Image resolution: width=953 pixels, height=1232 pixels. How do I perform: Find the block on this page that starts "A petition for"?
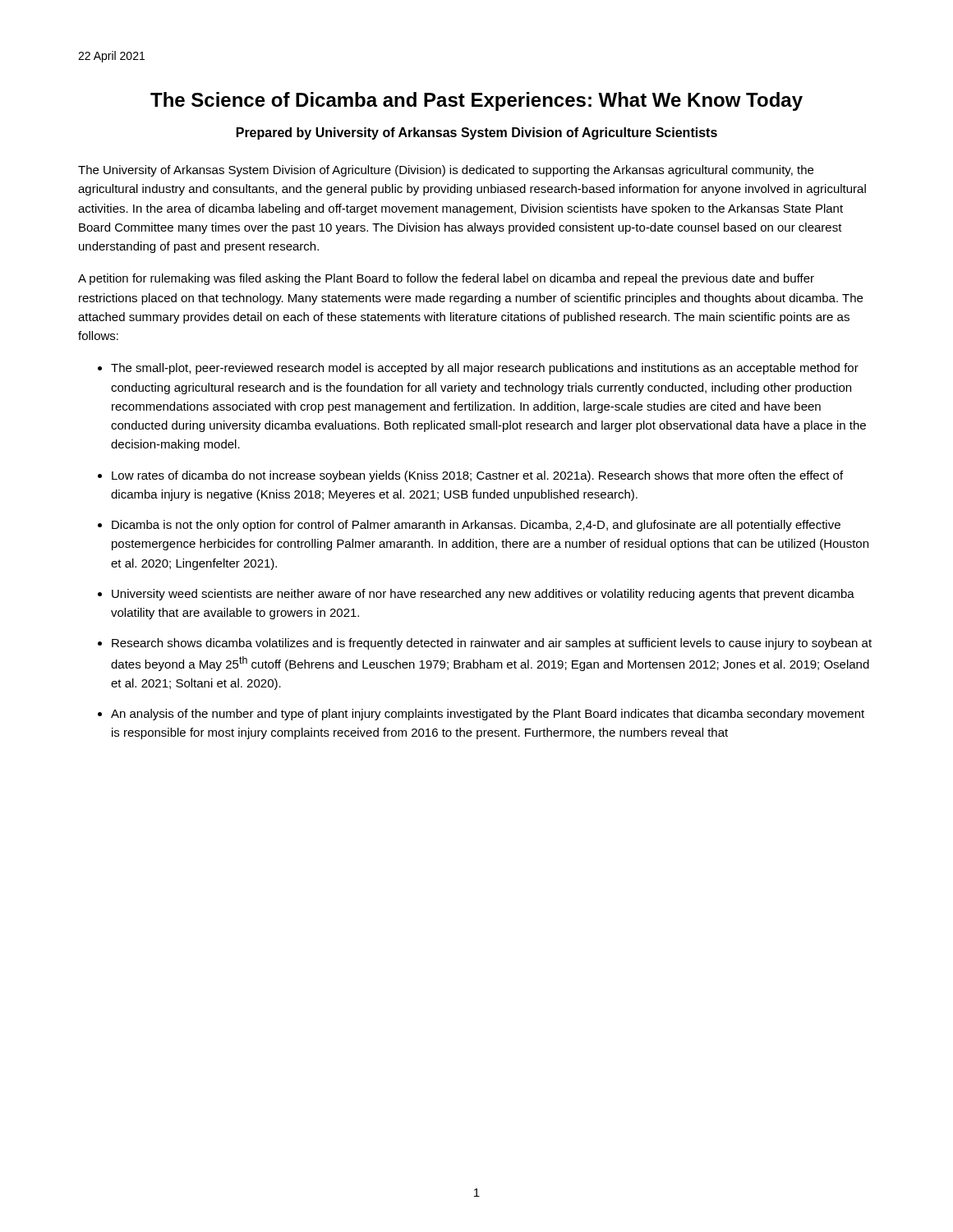pyautogui.click(x=471, y=307)
